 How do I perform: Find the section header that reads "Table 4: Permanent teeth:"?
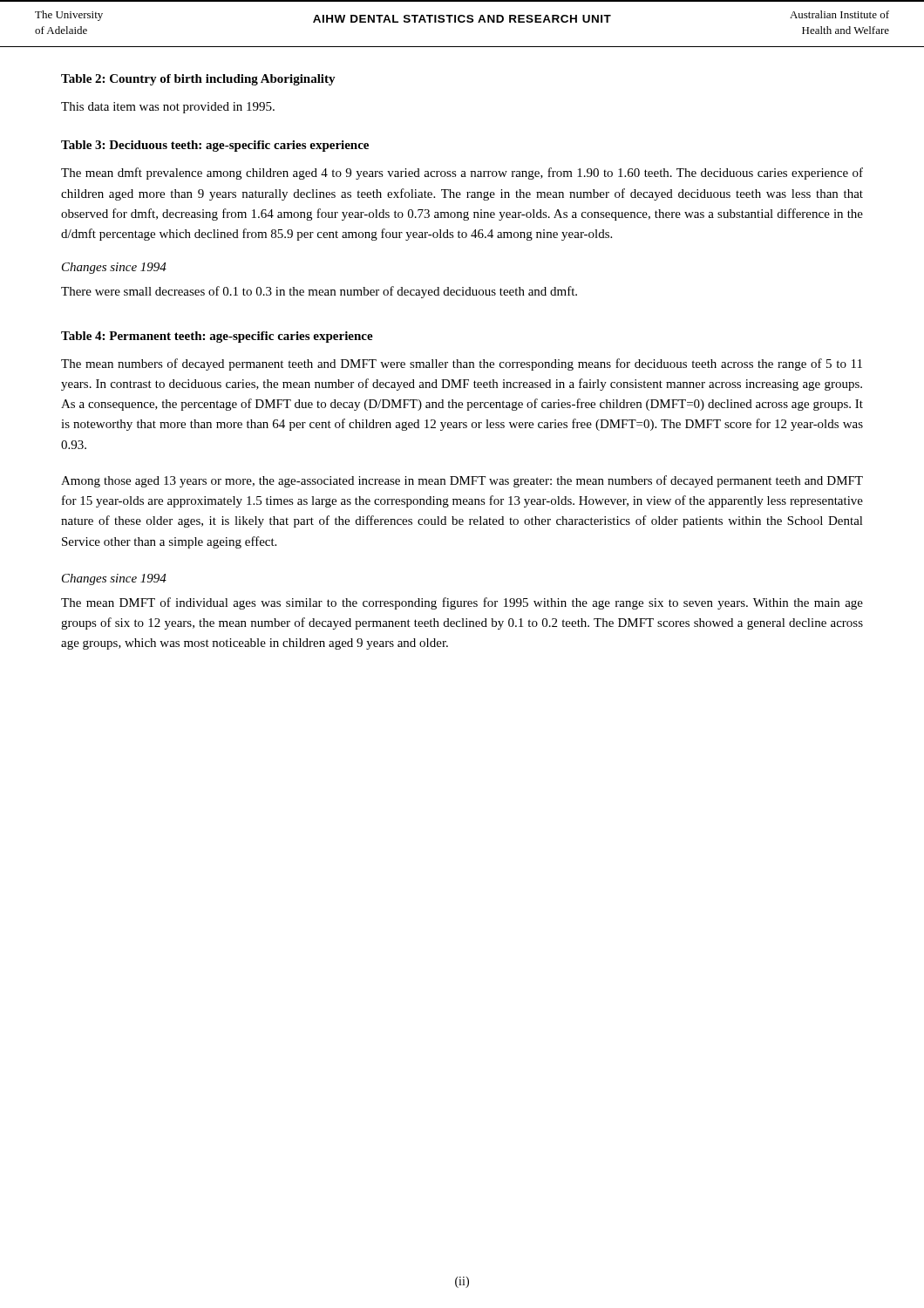click(x=217, y=335)
